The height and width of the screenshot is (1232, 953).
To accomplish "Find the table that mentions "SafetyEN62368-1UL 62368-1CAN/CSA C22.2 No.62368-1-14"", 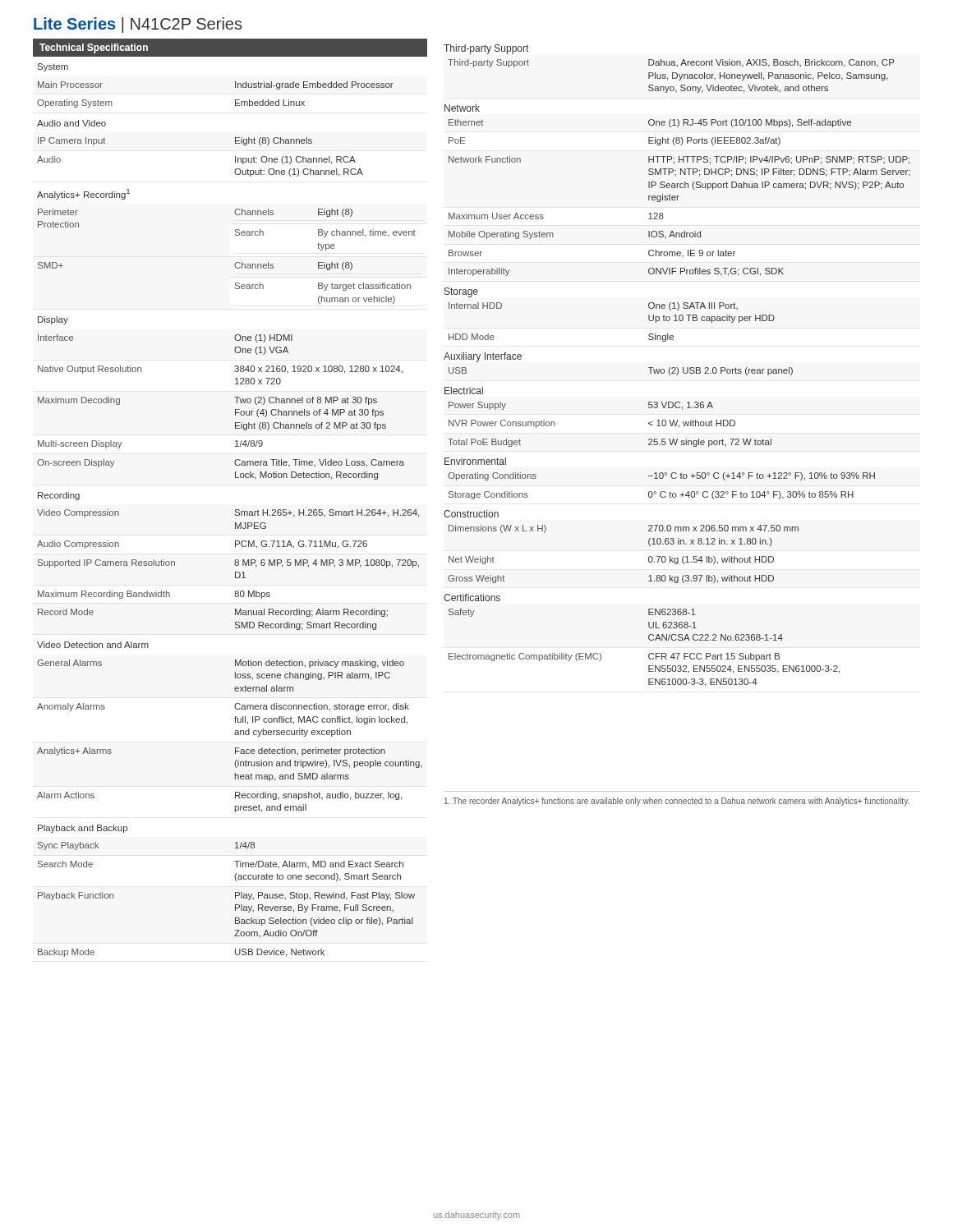I will pos(682,648).
